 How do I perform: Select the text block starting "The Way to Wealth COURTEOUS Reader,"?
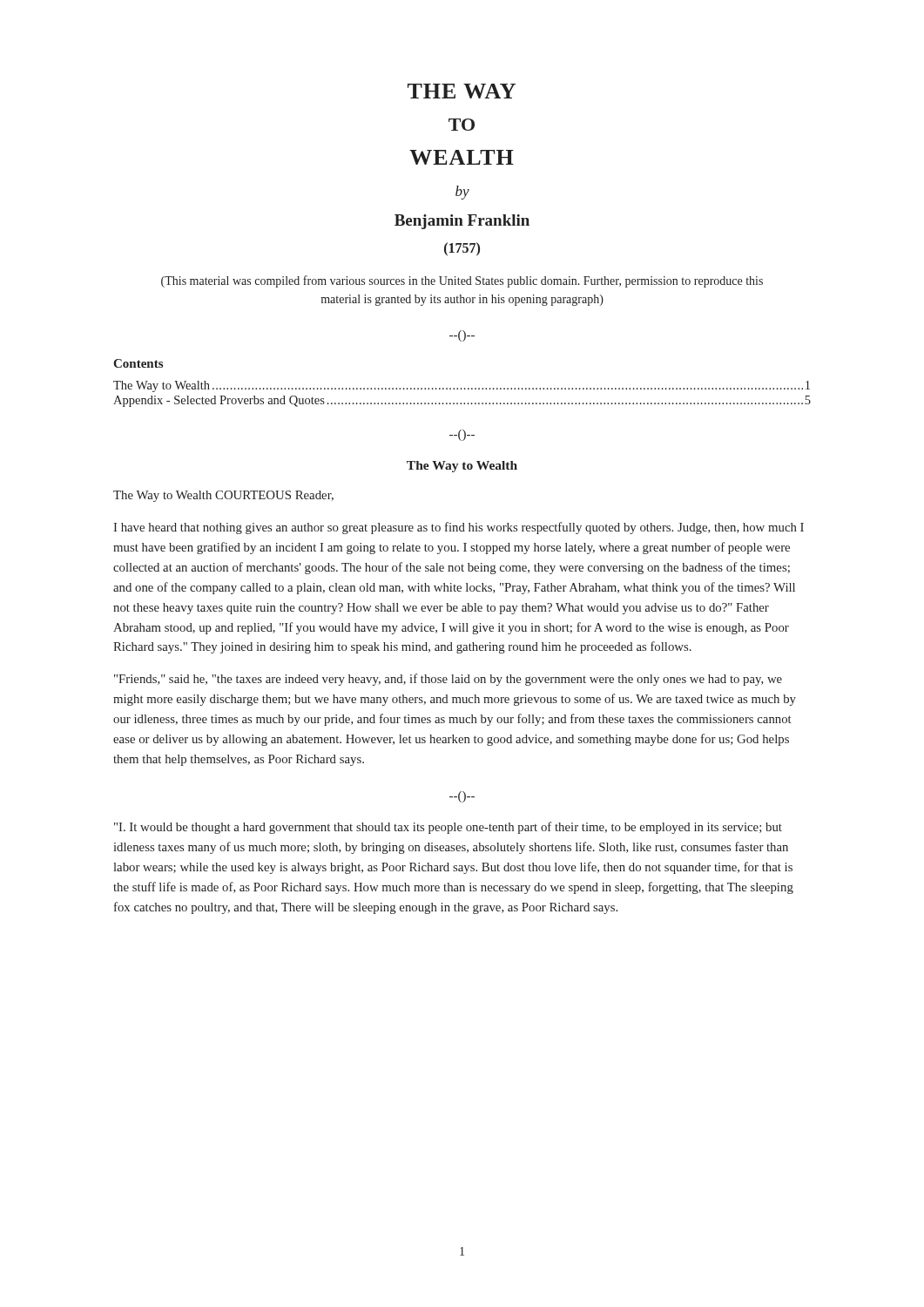(224, 495)
